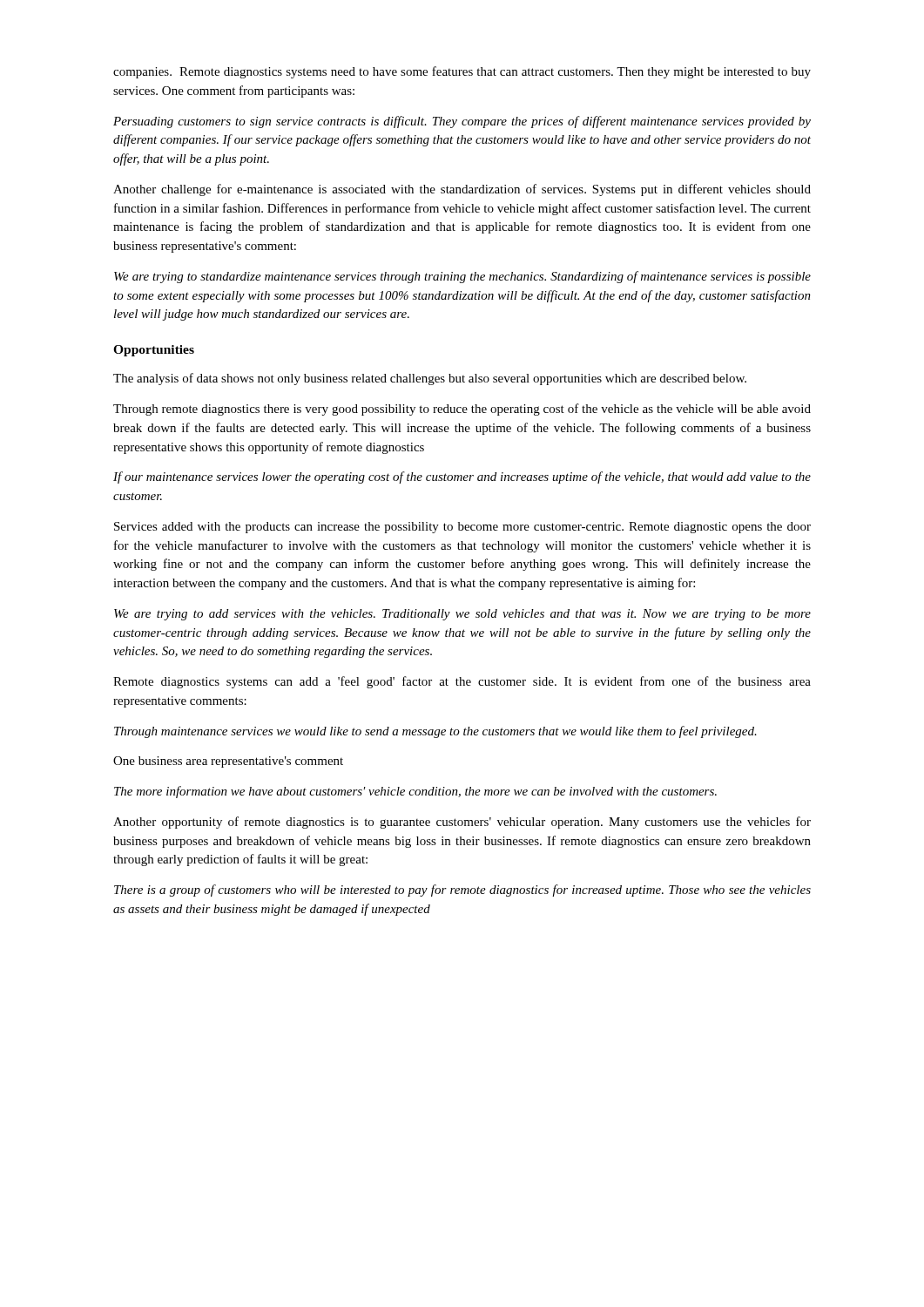Navigate to the element starting "Another opportunity of remote diagnostics is to guarantee"
Screen dimensions: 1307x924
coord(462,841)
